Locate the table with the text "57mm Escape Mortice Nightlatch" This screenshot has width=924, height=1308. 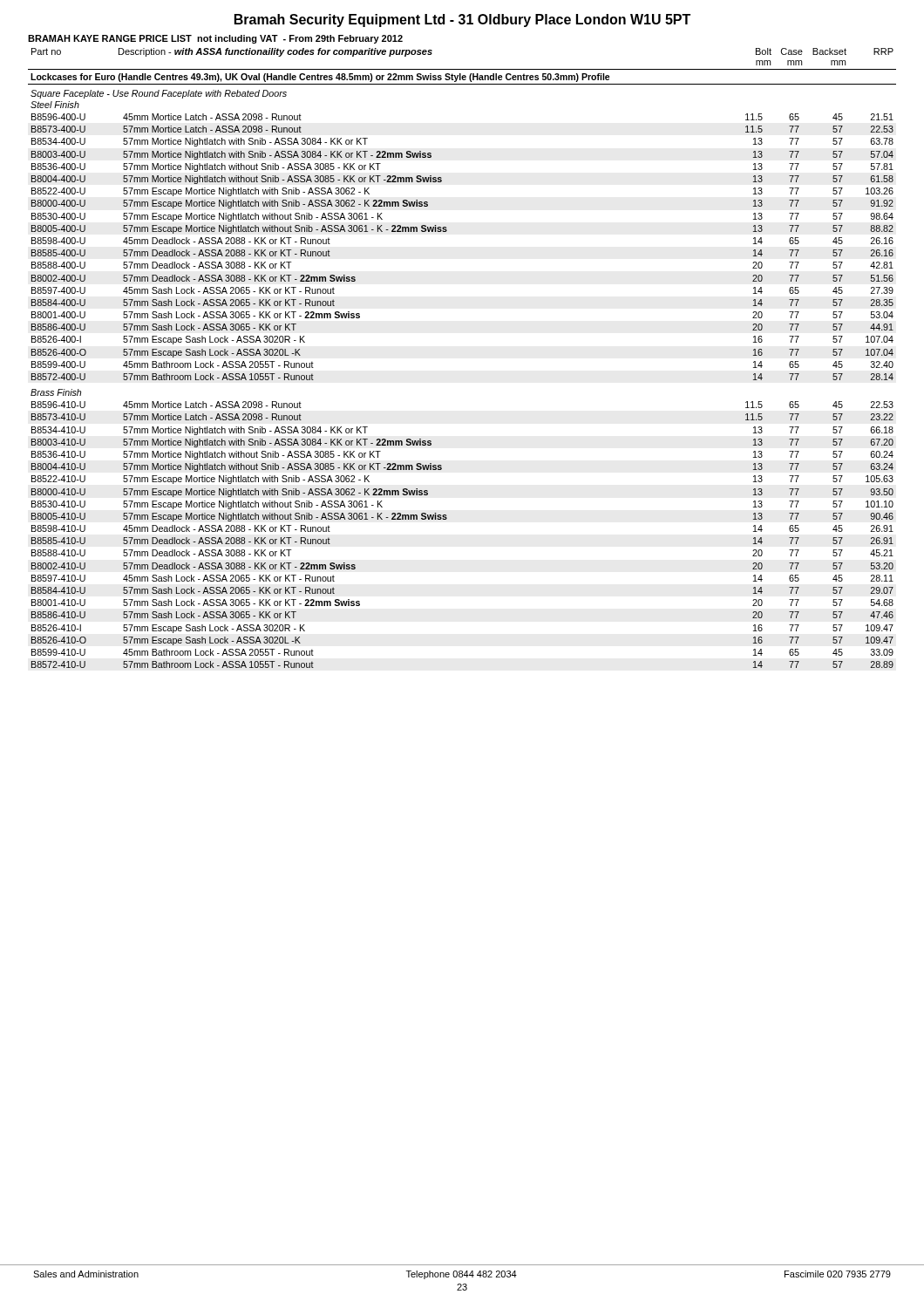coord(462,391)
